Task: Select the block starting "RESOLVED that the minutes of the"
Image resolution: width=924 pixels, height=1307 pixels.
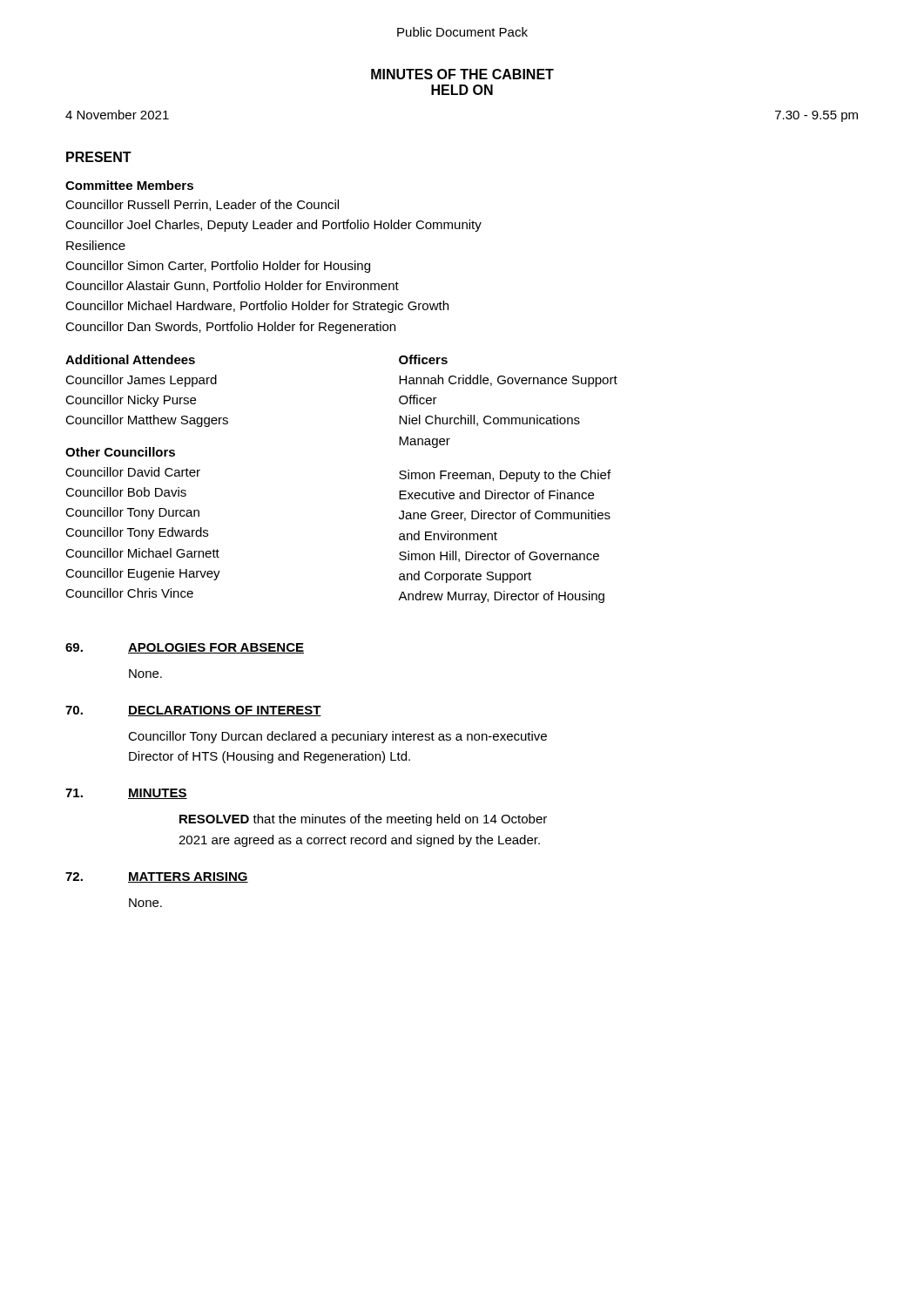Action: (363, 829)
